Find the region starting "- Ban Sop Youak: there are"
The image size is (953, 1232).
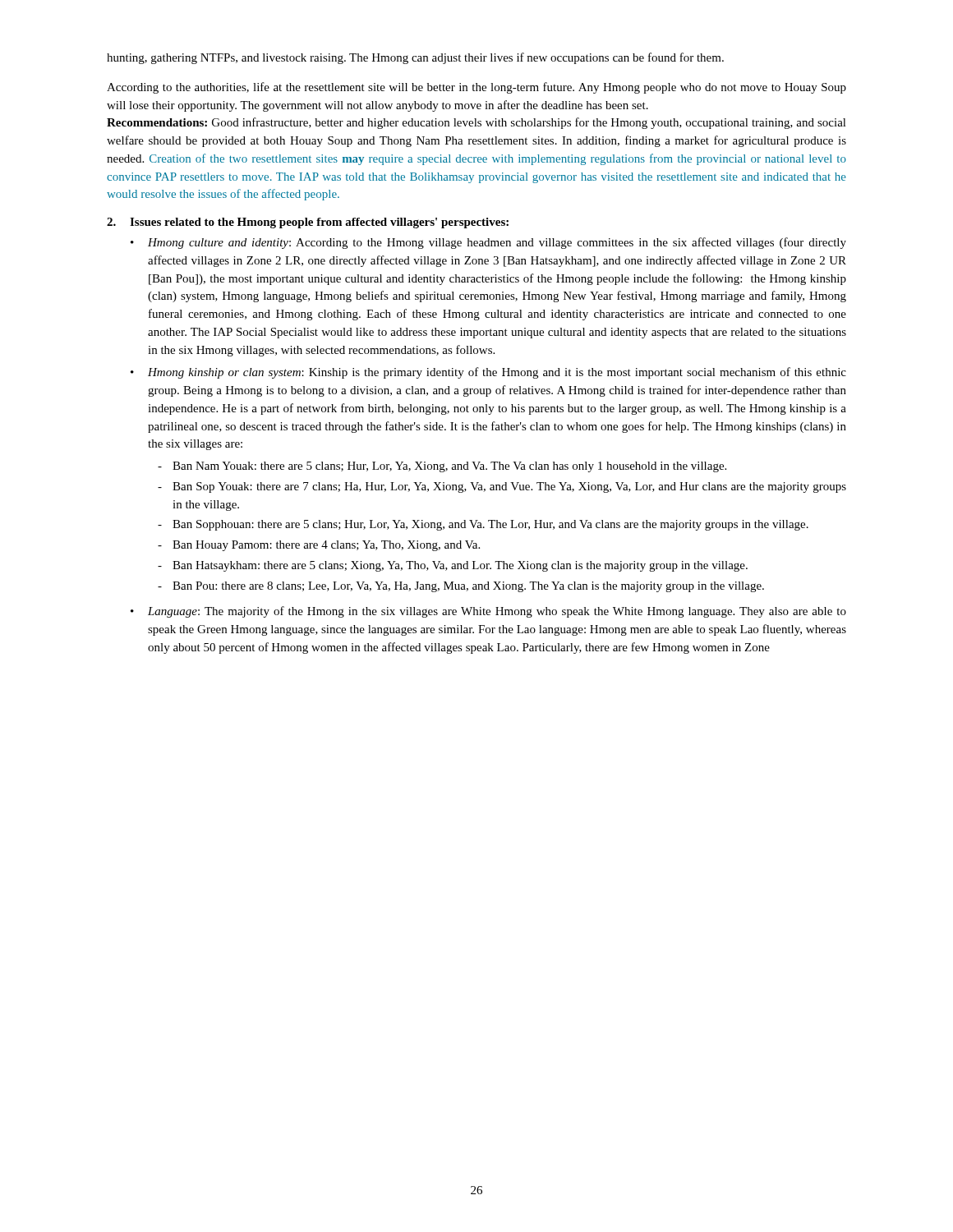tap(501, 496)
